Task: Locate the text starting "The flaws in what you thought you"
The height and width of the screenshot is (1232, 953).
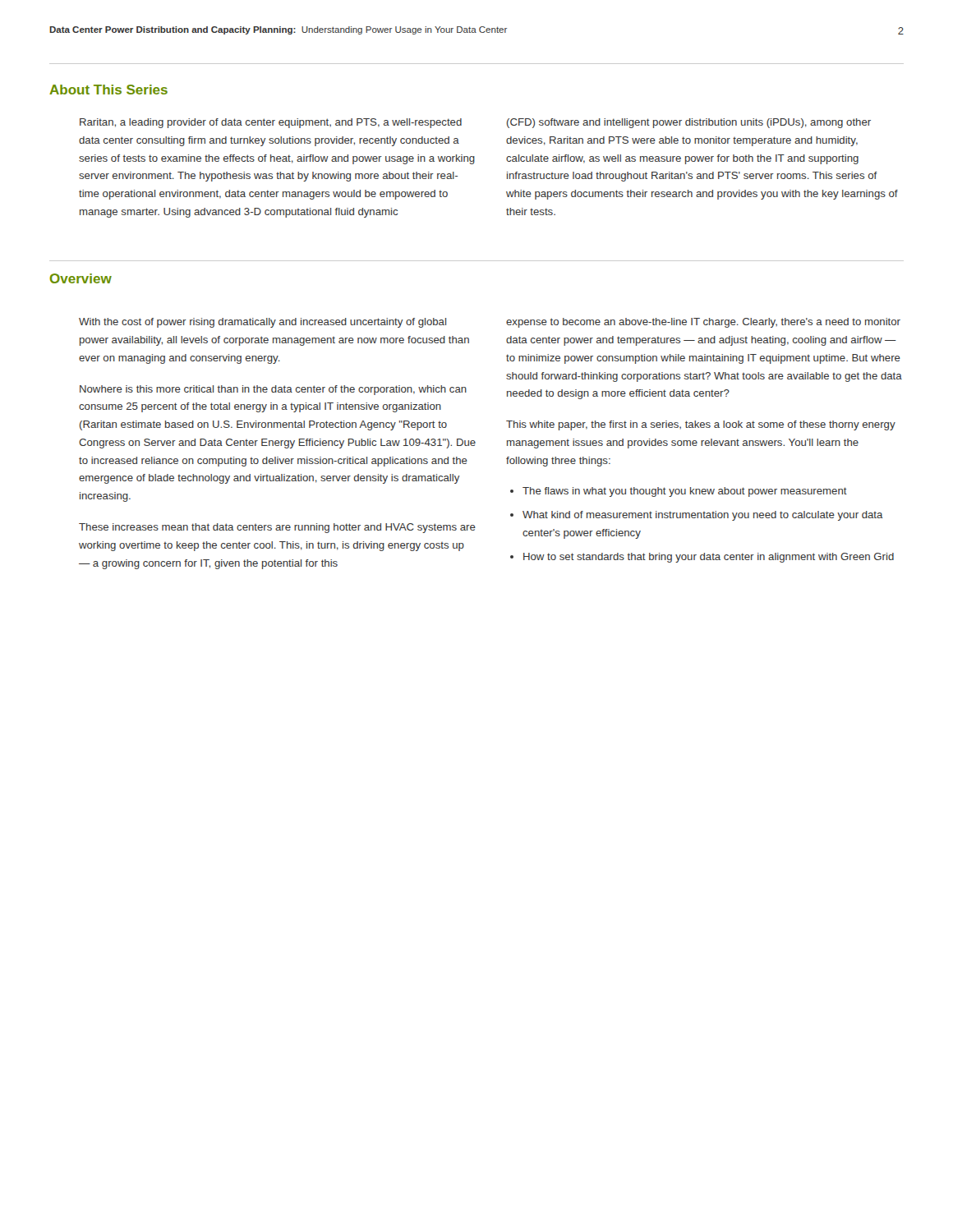Action: pyautogui.click(x=685, y=491)
